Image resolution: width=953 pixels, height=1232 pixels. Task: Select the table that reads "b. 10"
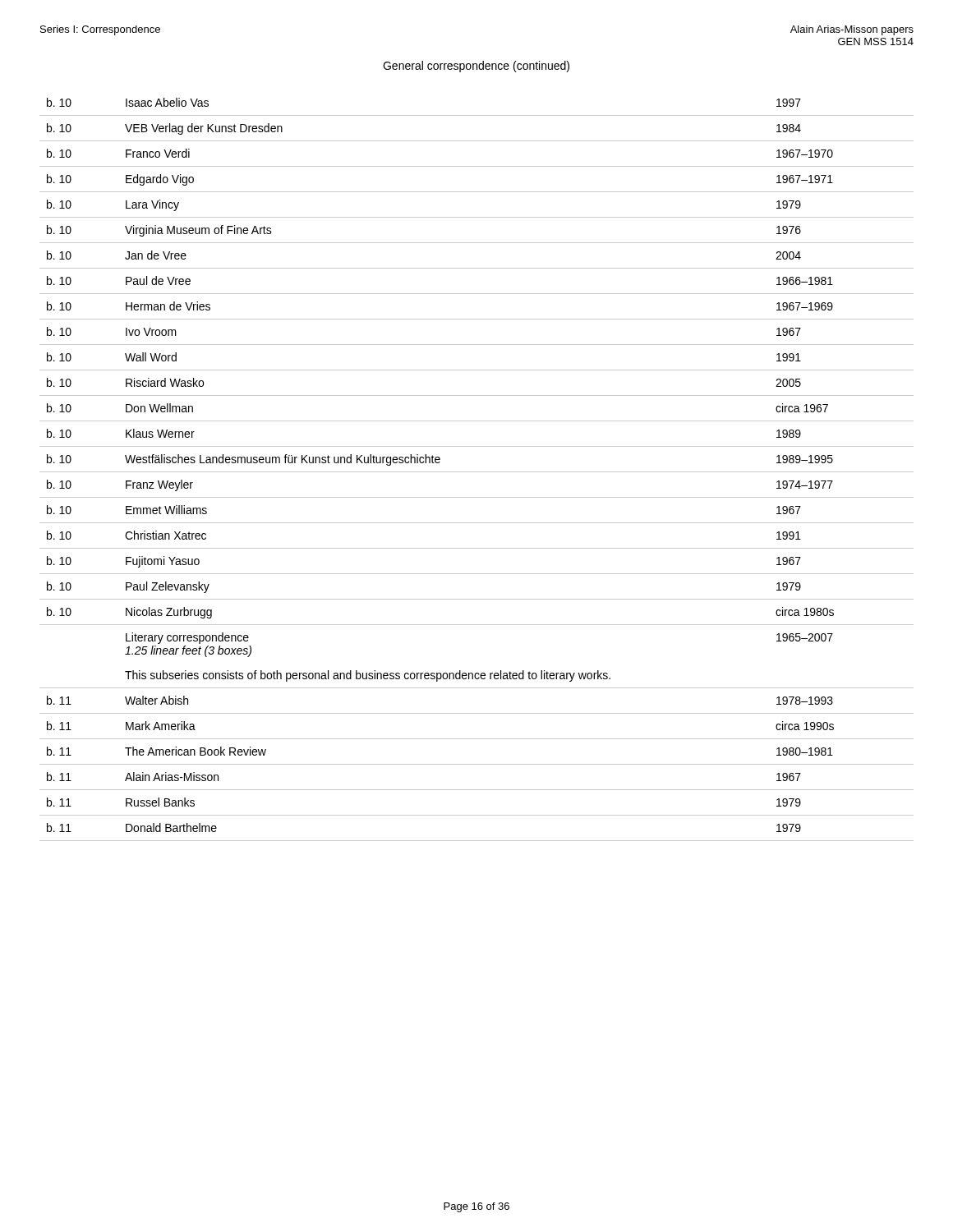[x=476, y=466]
